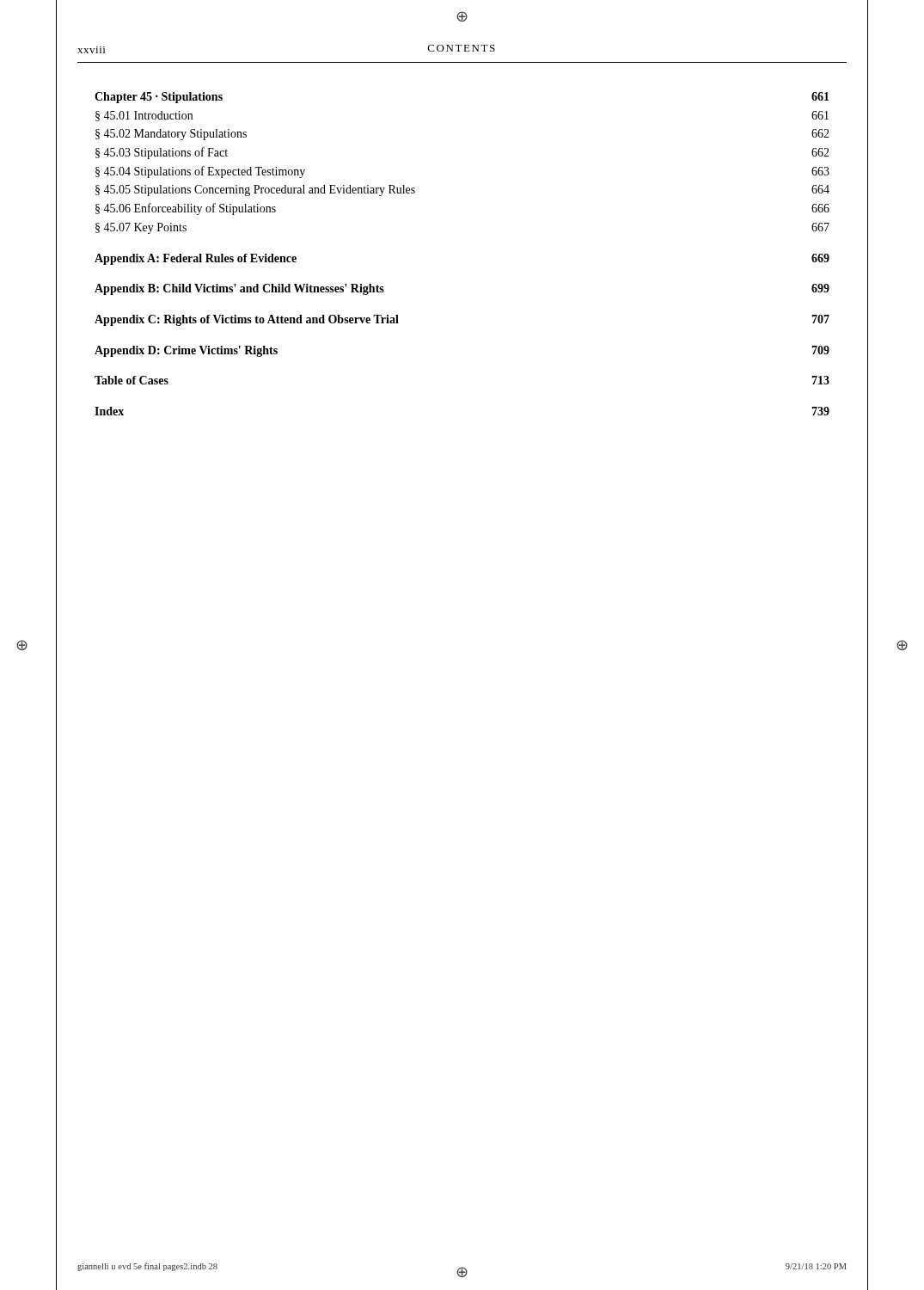
Task: Where does it say "Index 739"?
Action: 115,411
